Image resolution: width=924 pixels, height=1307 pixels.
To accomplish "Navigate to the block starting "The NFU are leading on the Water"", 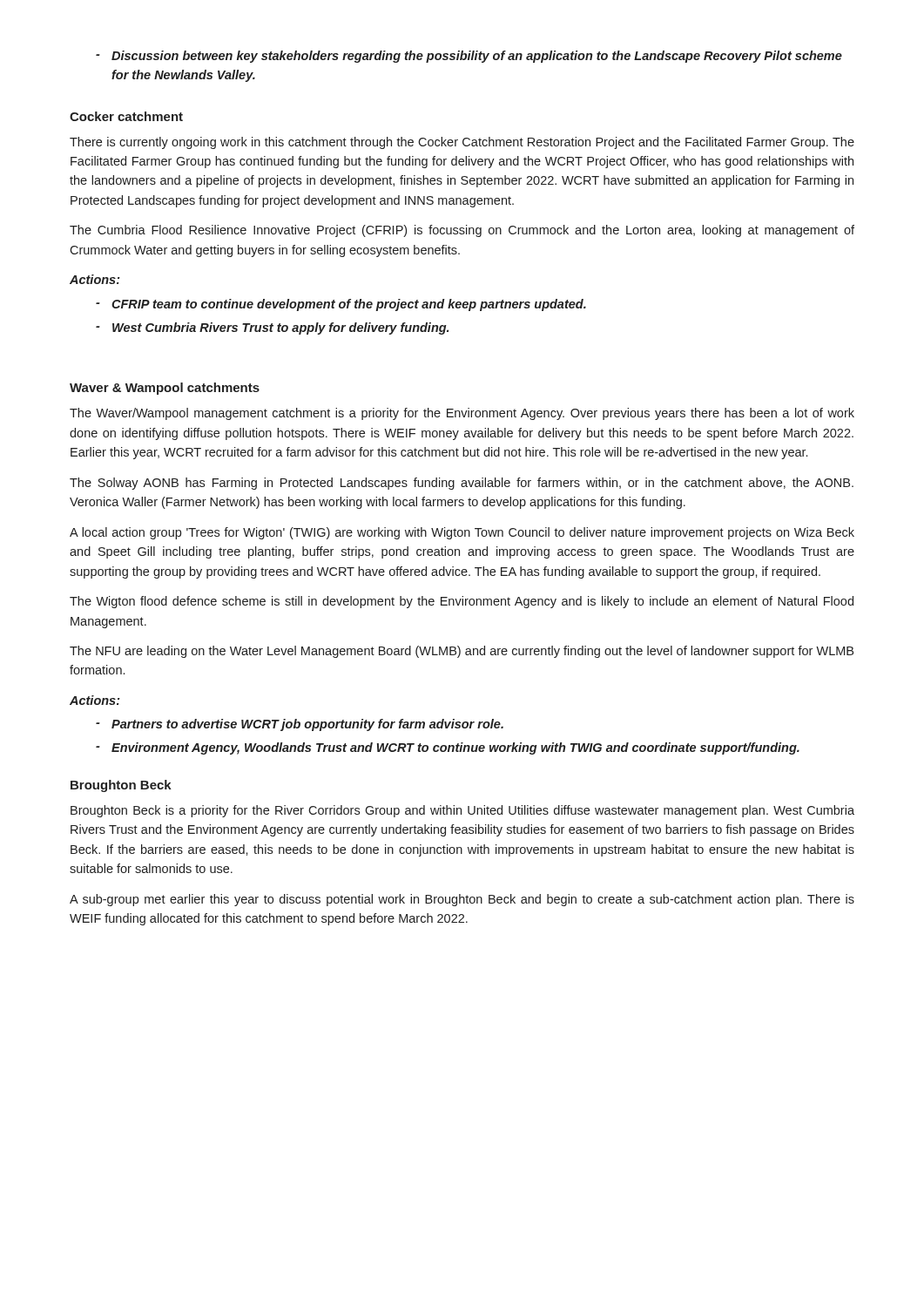I will (462, 661).
